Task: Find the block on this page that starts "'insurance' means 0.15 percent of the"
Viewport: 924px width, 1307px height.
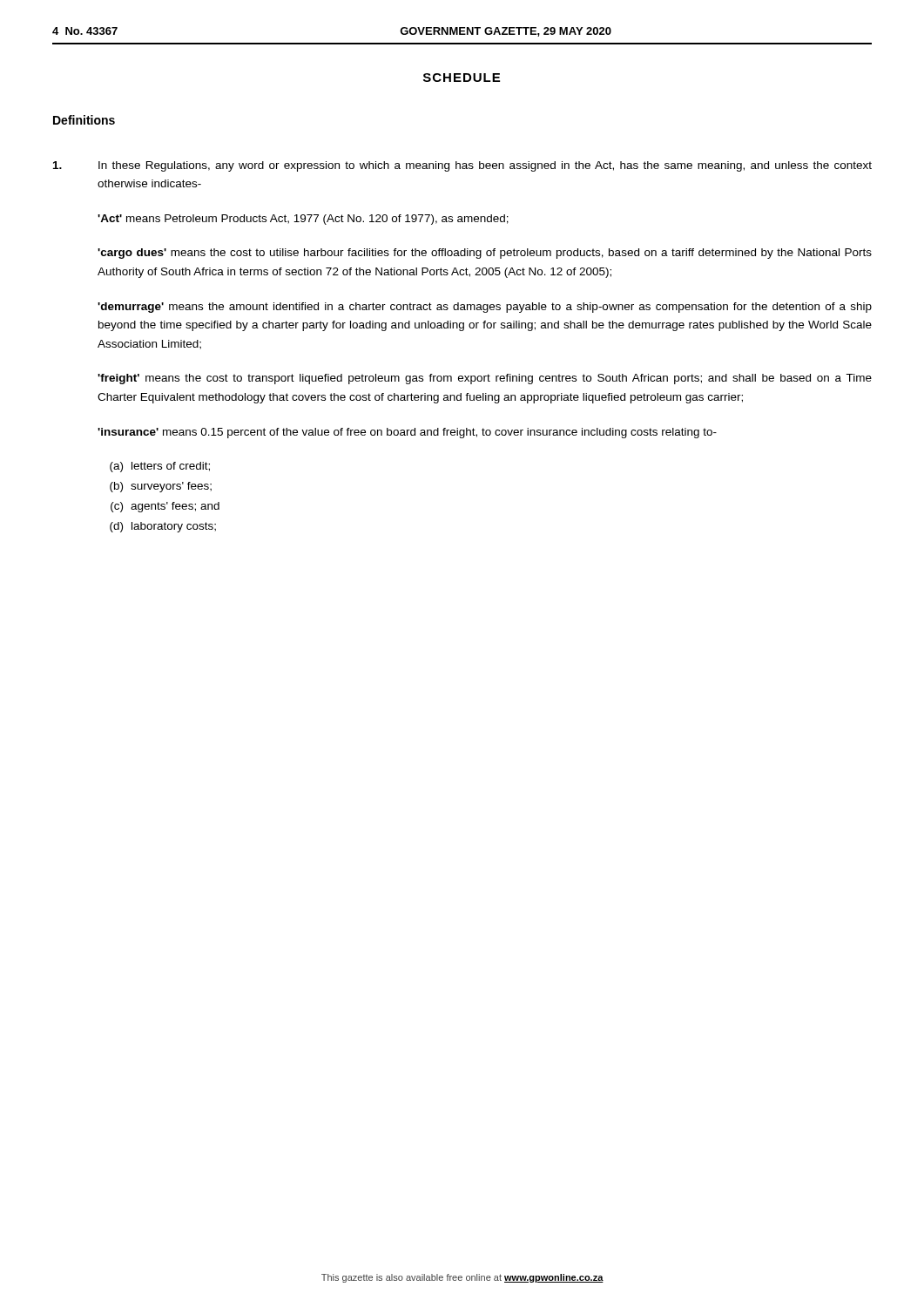Action: pyautogui.click(x=407, y=431)
